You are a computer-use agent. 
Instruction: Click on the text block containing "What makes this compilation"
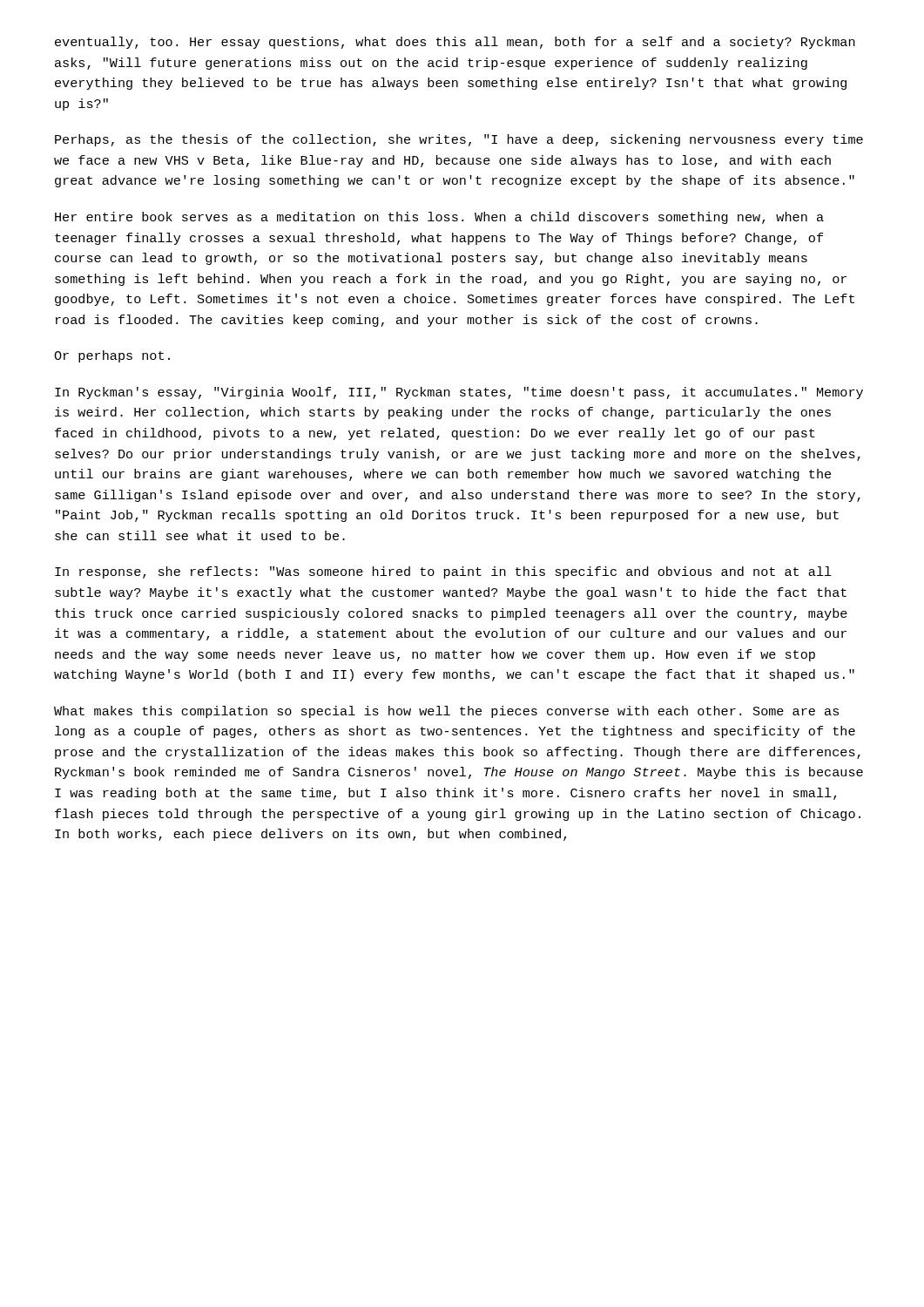click(459, 773)
